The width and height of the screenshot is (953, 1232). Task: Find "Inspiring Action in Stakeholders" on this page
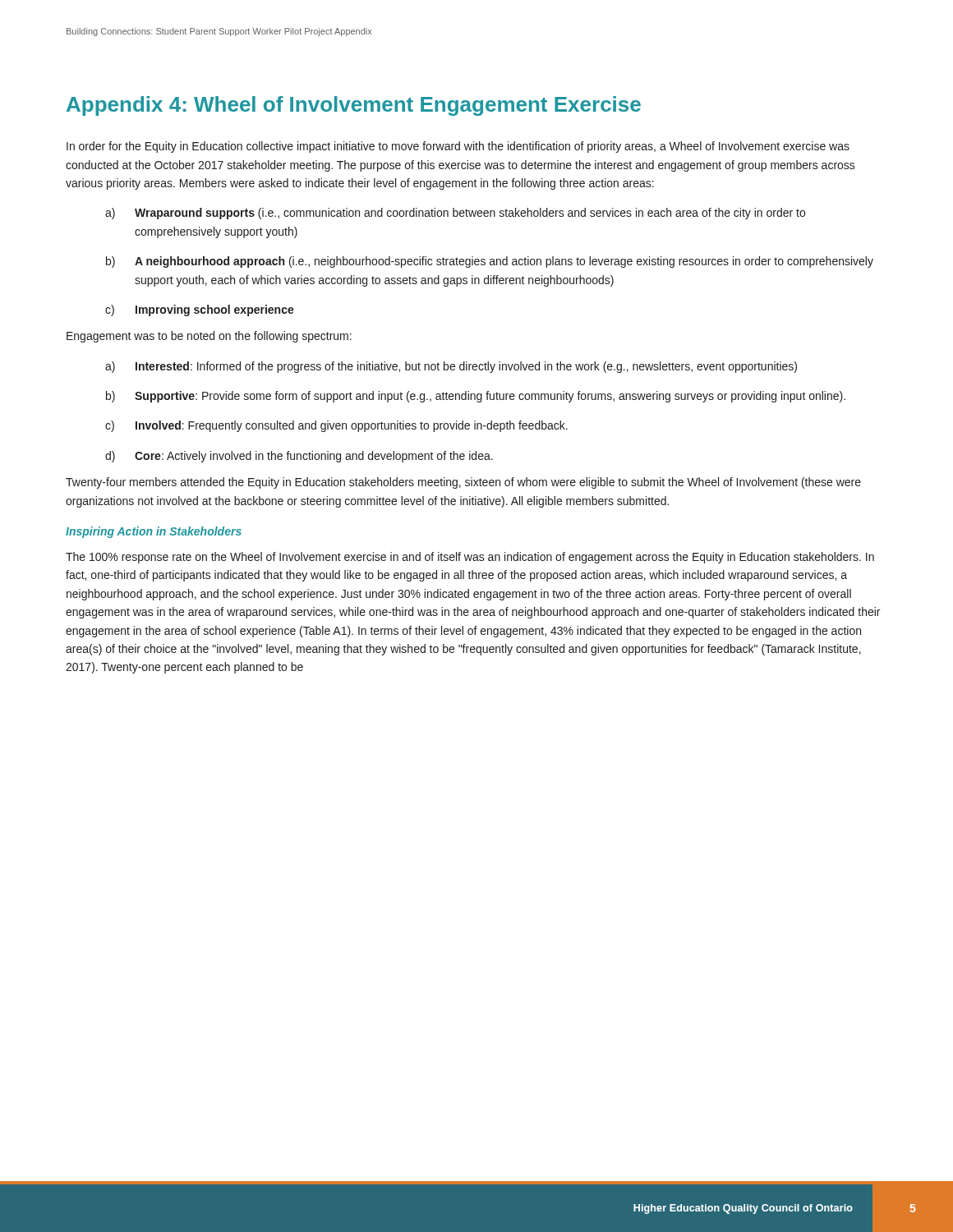click(154, 531)
